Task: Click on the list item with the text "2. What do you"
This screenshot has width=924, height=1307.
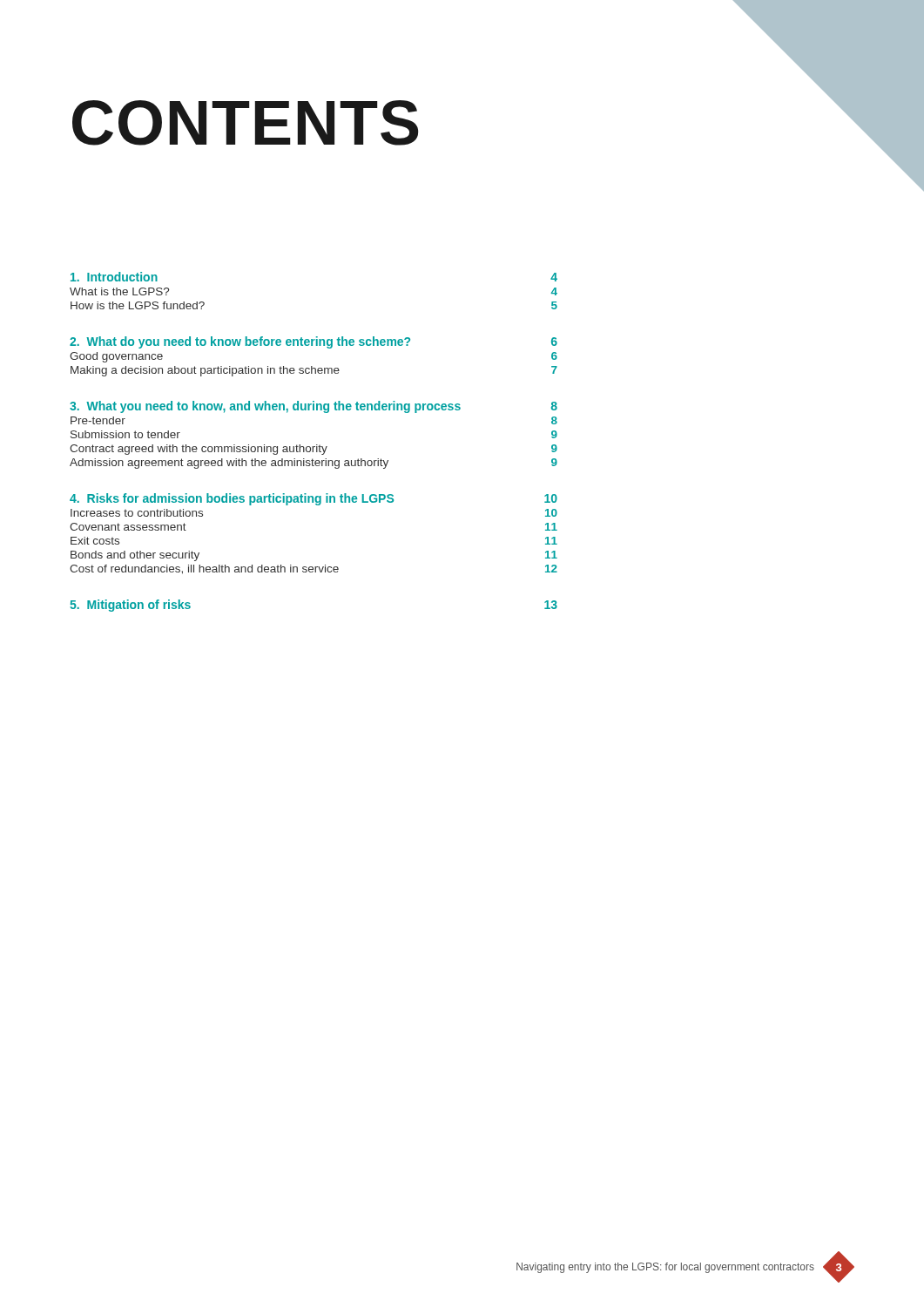Action: [314, 356]
